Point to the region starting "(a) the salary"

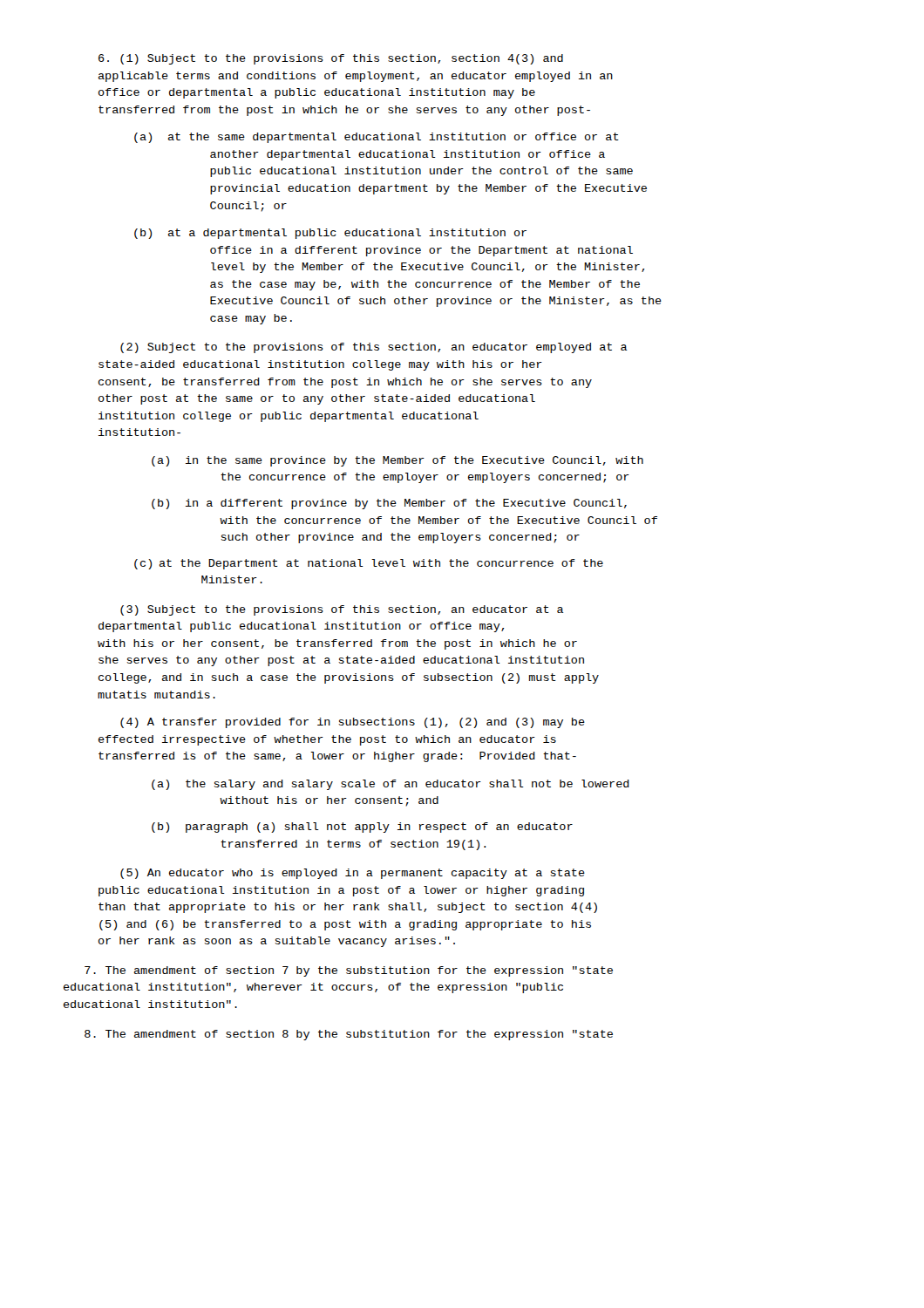point(506,793)
